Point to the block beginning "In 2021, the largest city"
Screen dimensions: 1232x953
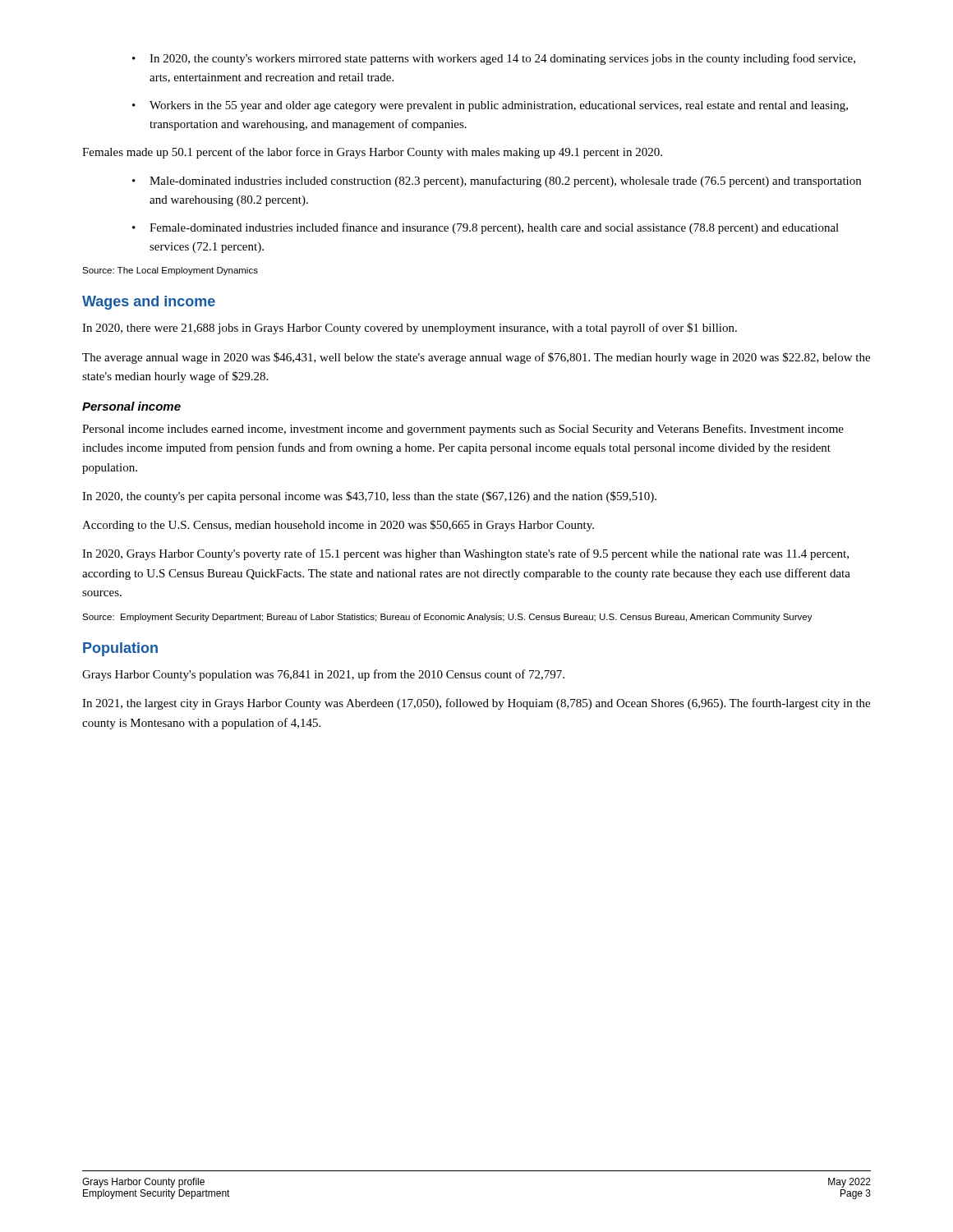click(476, 713)
